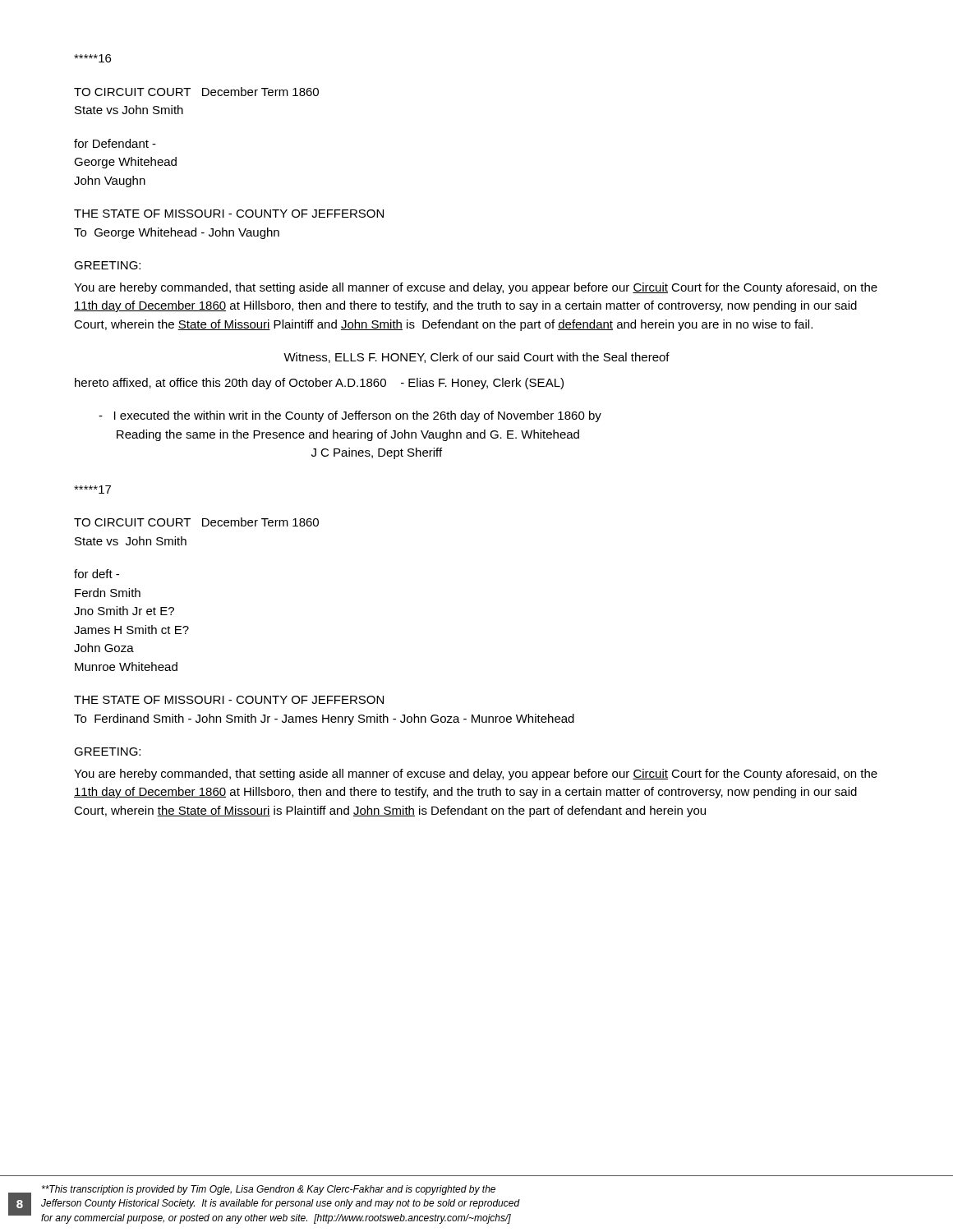This screenshot has width=953, height=1232.
Task: Find the text block starting "for deft - Ferdn Smith"
Action: pyautogui.click(x=131, y=620)
